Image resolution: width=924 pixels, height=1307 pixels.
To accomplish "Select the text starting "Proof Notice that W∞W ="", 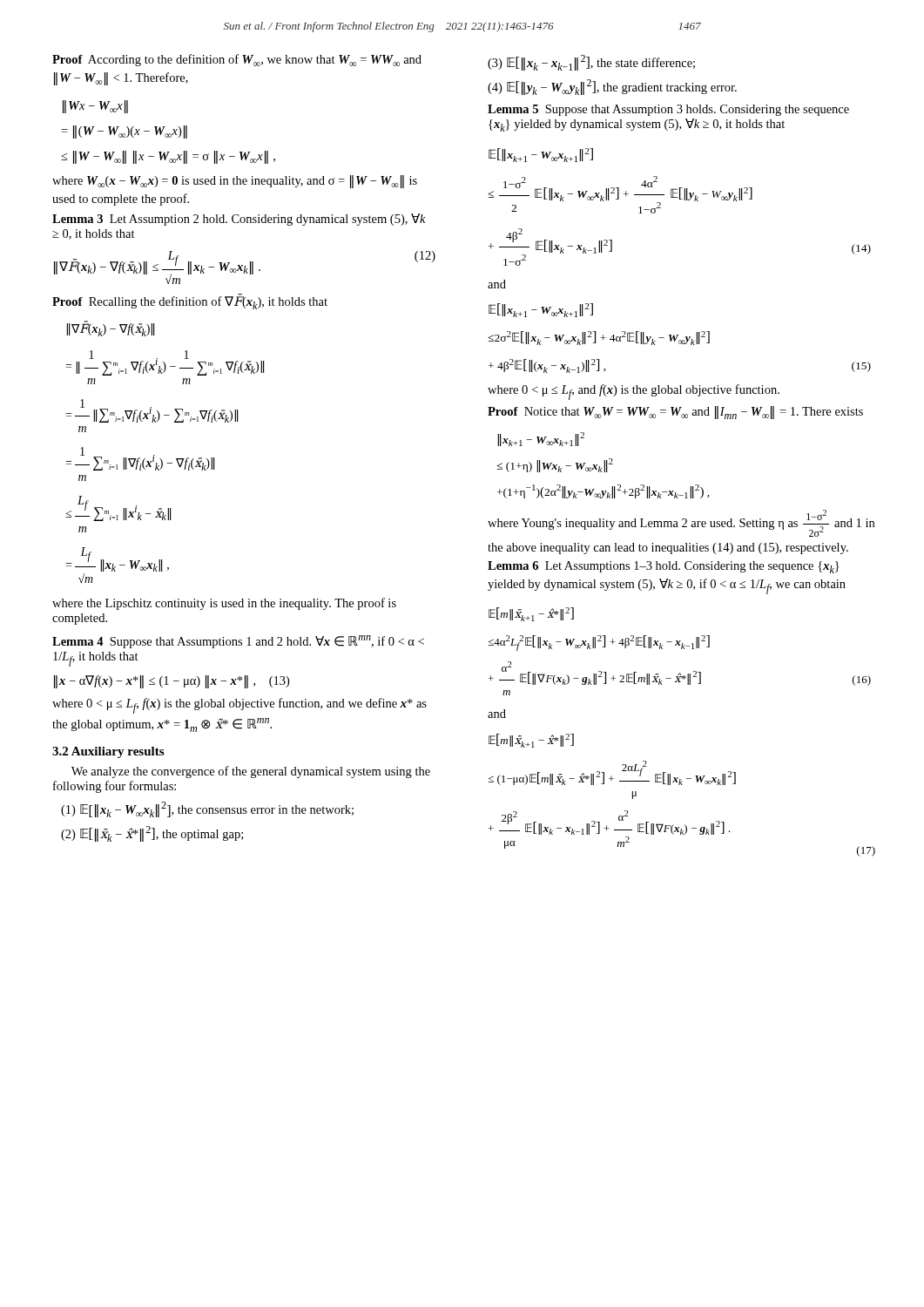I will [676, 413].
